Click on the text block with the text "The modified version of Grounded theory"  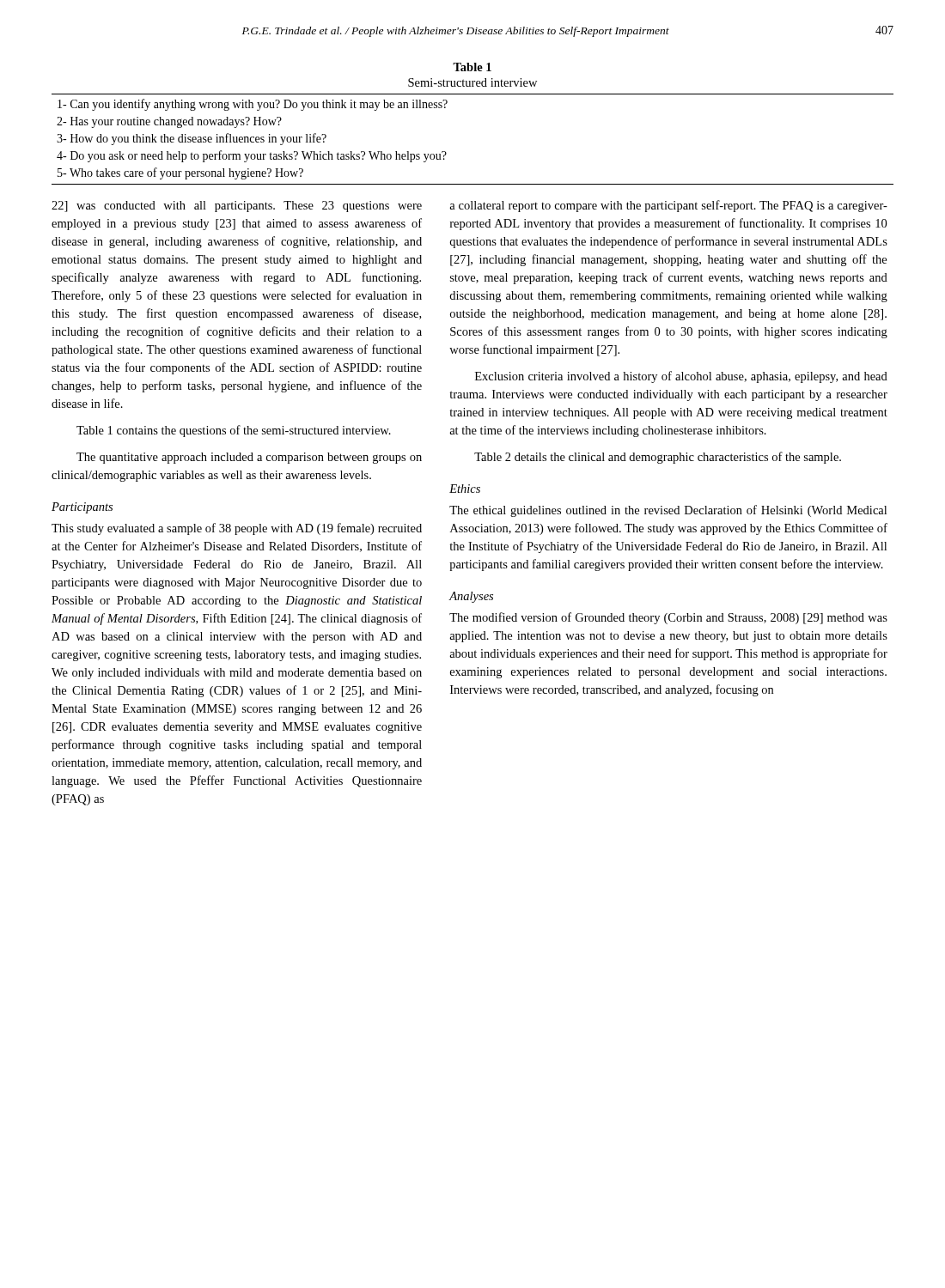point(668,654)
